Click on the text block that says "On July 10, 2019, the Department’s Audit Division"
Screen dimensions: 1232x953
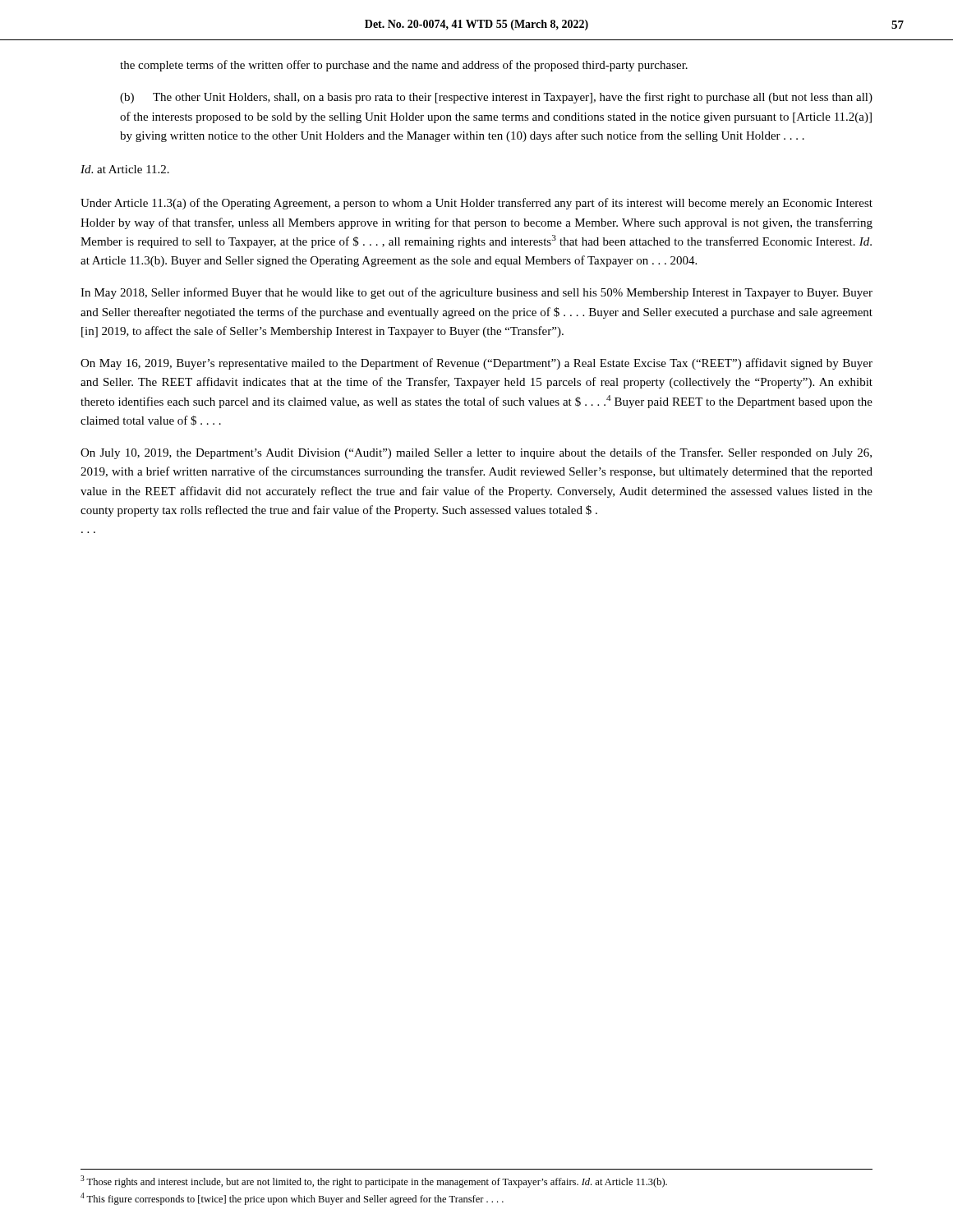coord(476,491)
